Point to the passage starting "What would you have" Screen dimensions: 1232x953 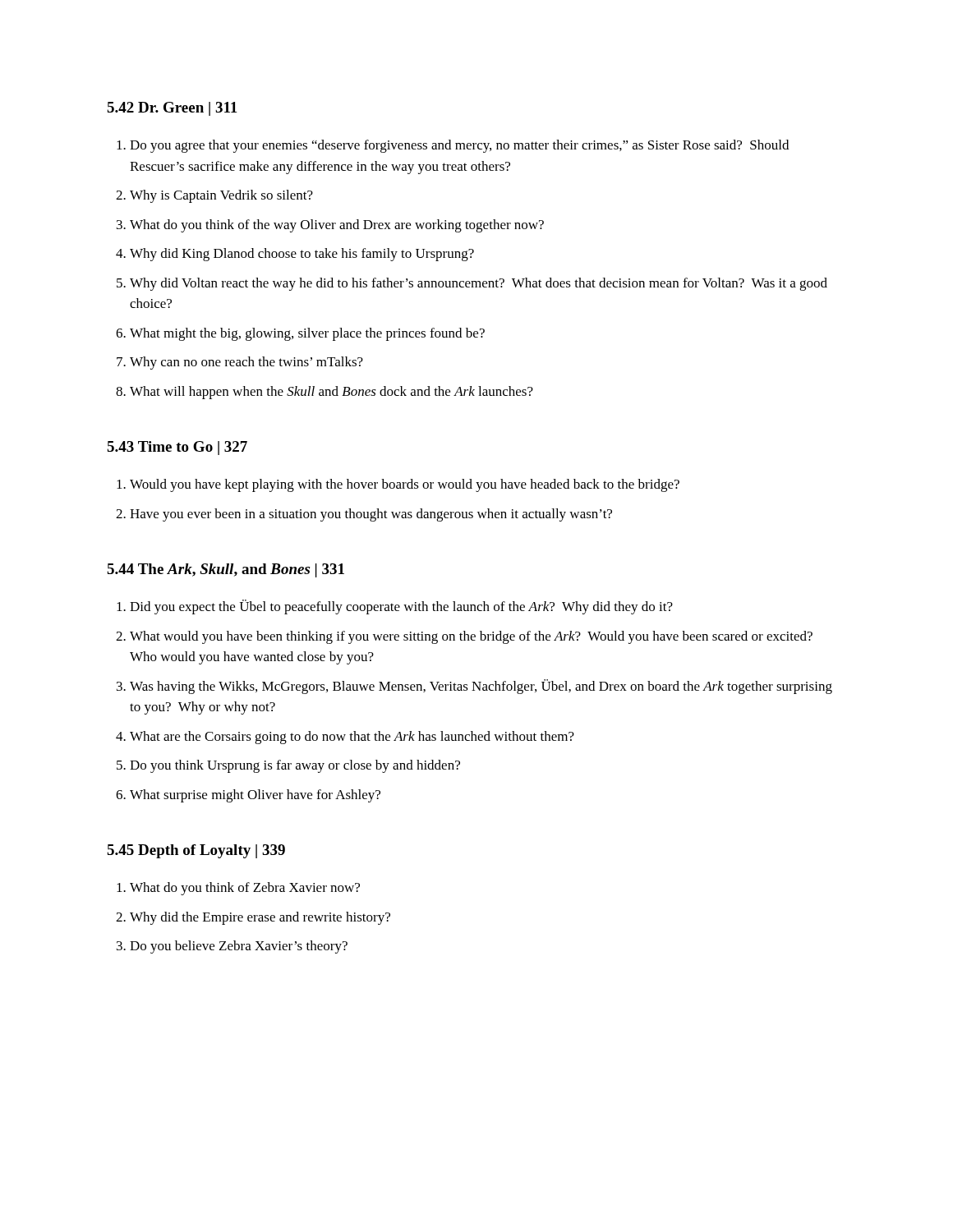click(x=476, y=646)
